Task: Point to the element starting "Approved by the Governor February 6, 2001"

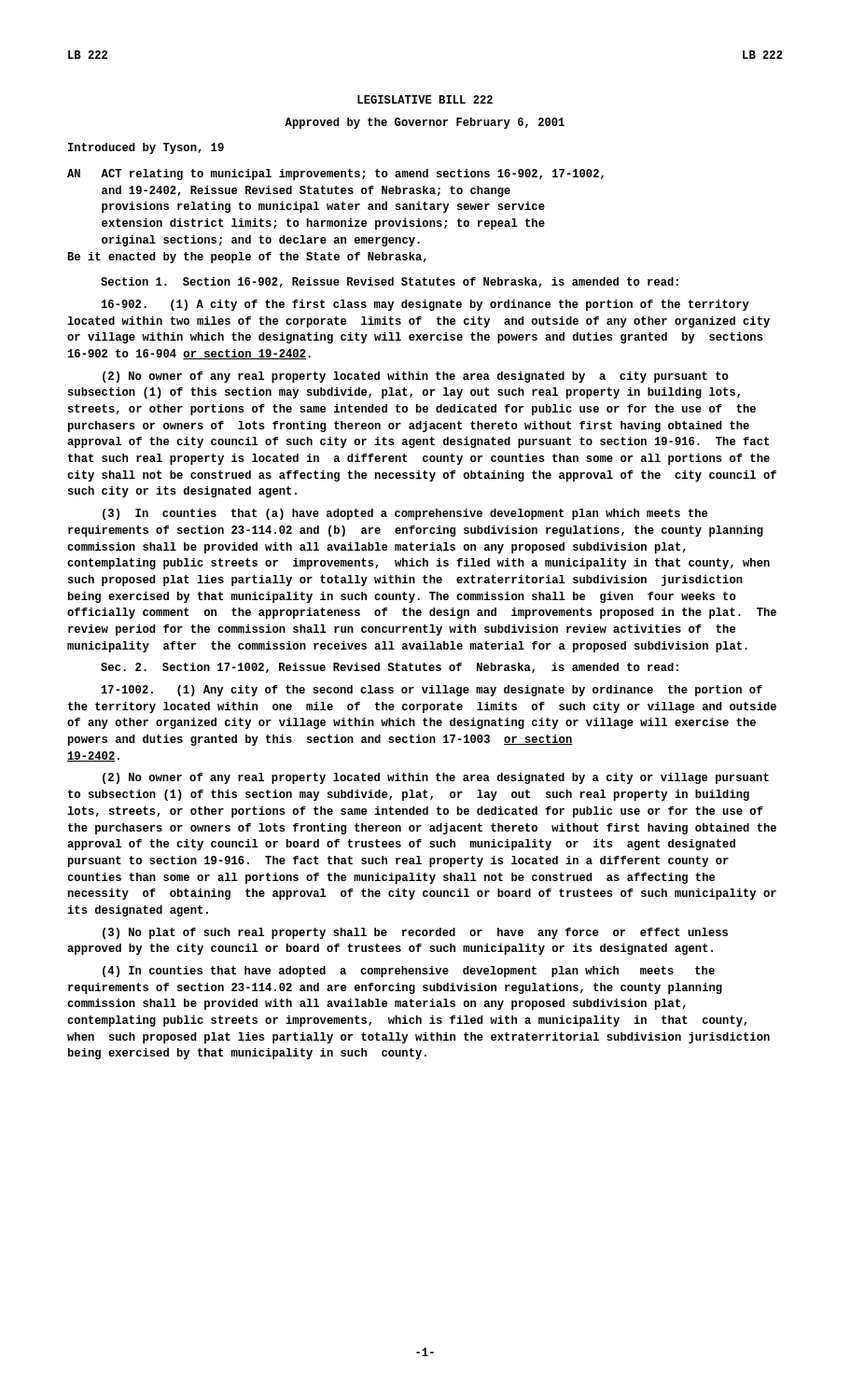Action: [425, 123]
